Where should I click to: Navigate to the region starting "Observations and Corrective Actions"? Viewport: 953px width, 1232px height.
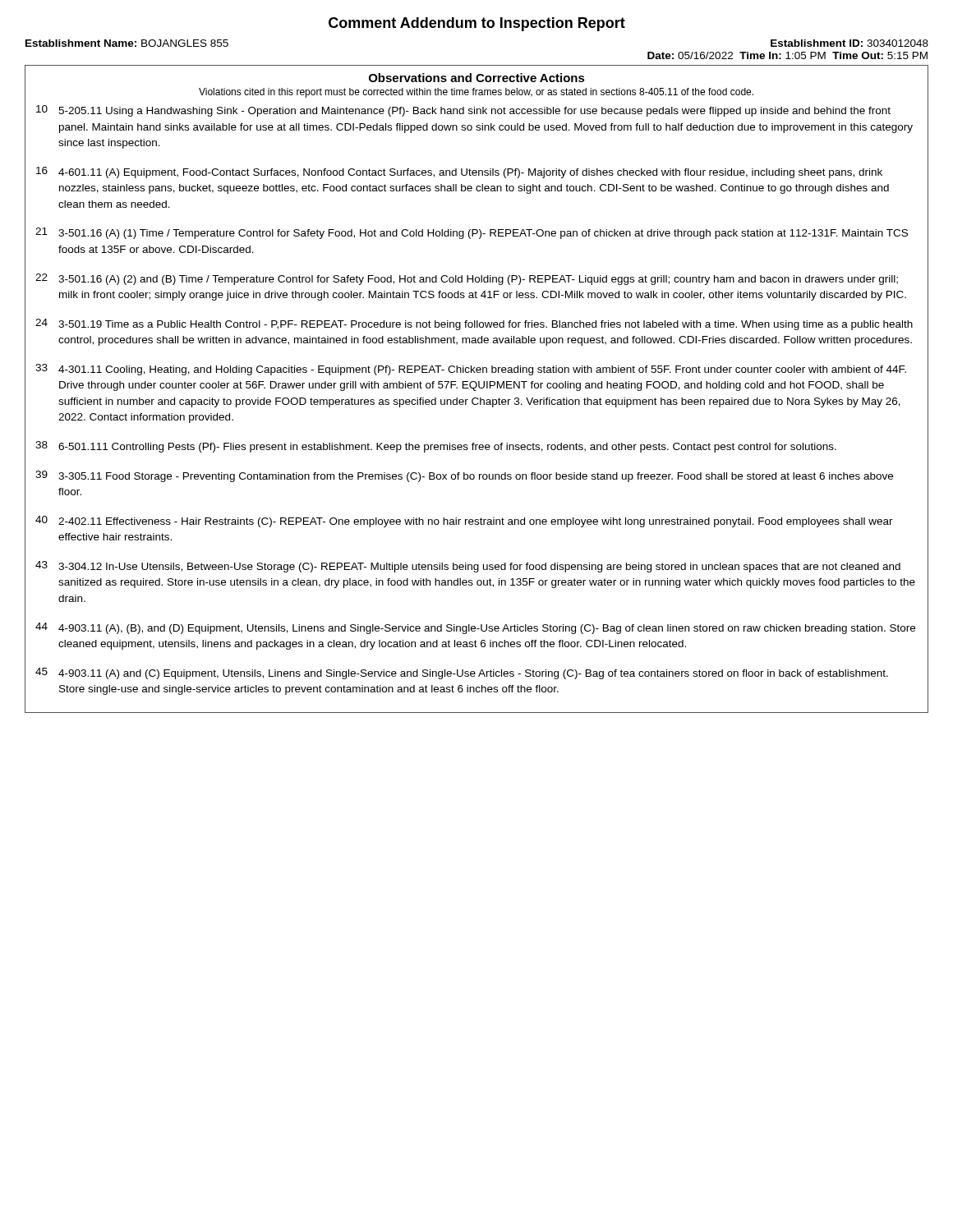[x=476, y=78]
